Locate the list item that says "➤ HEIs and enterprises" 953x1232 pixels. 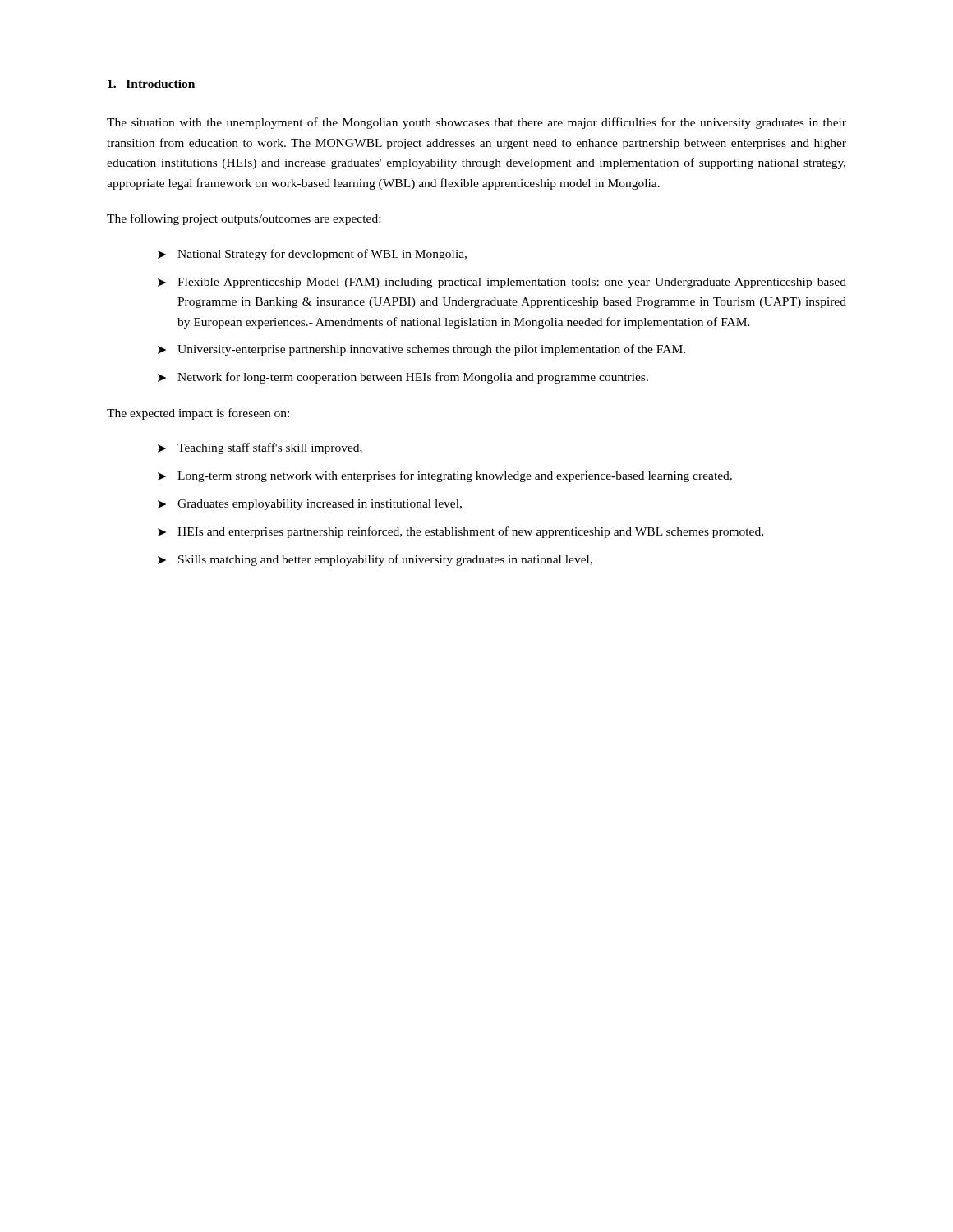point(501,532)
